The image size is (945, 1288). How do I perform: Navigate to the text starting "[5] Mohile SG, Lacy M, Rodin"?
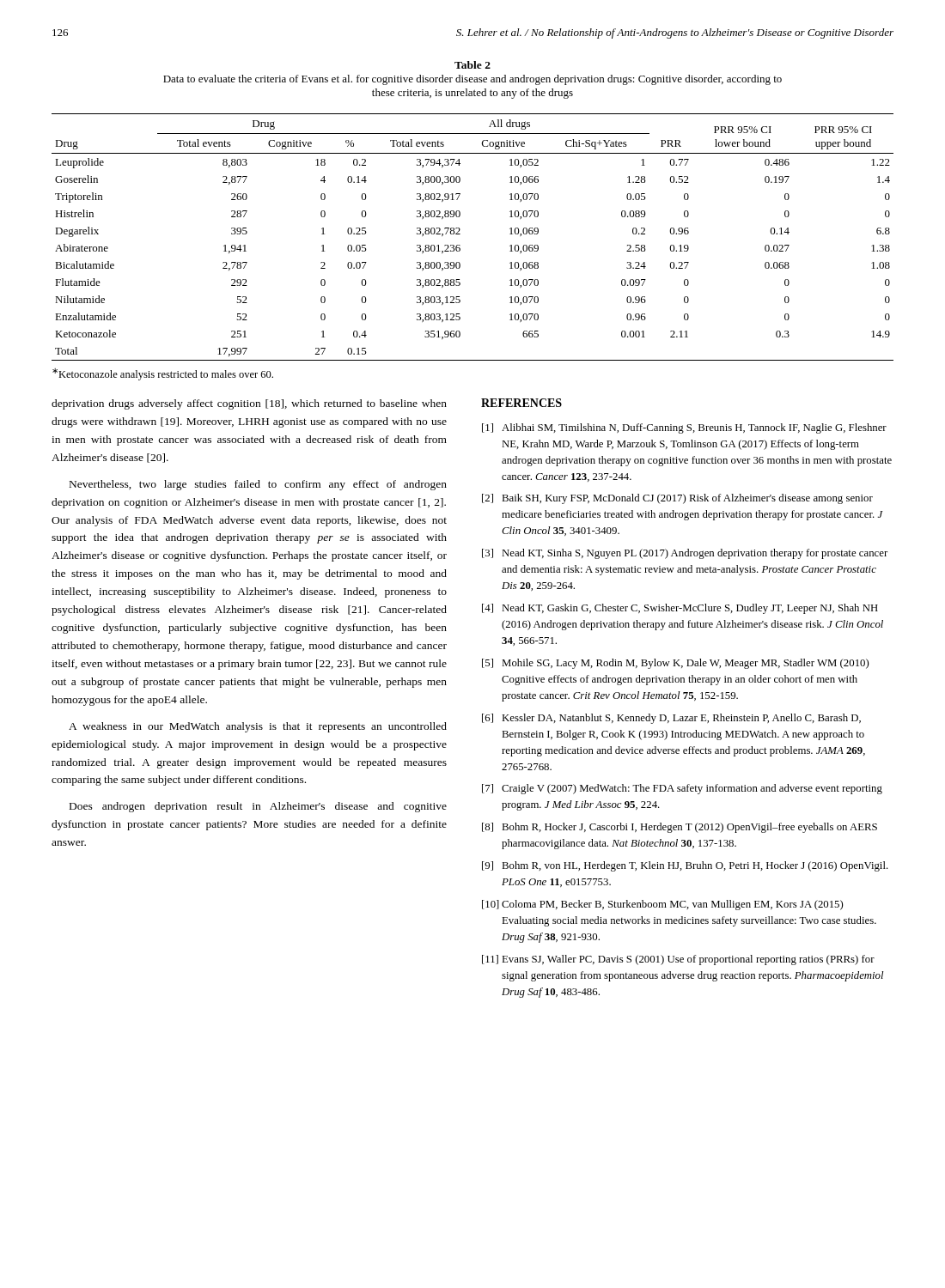click(x=687, y=679)
